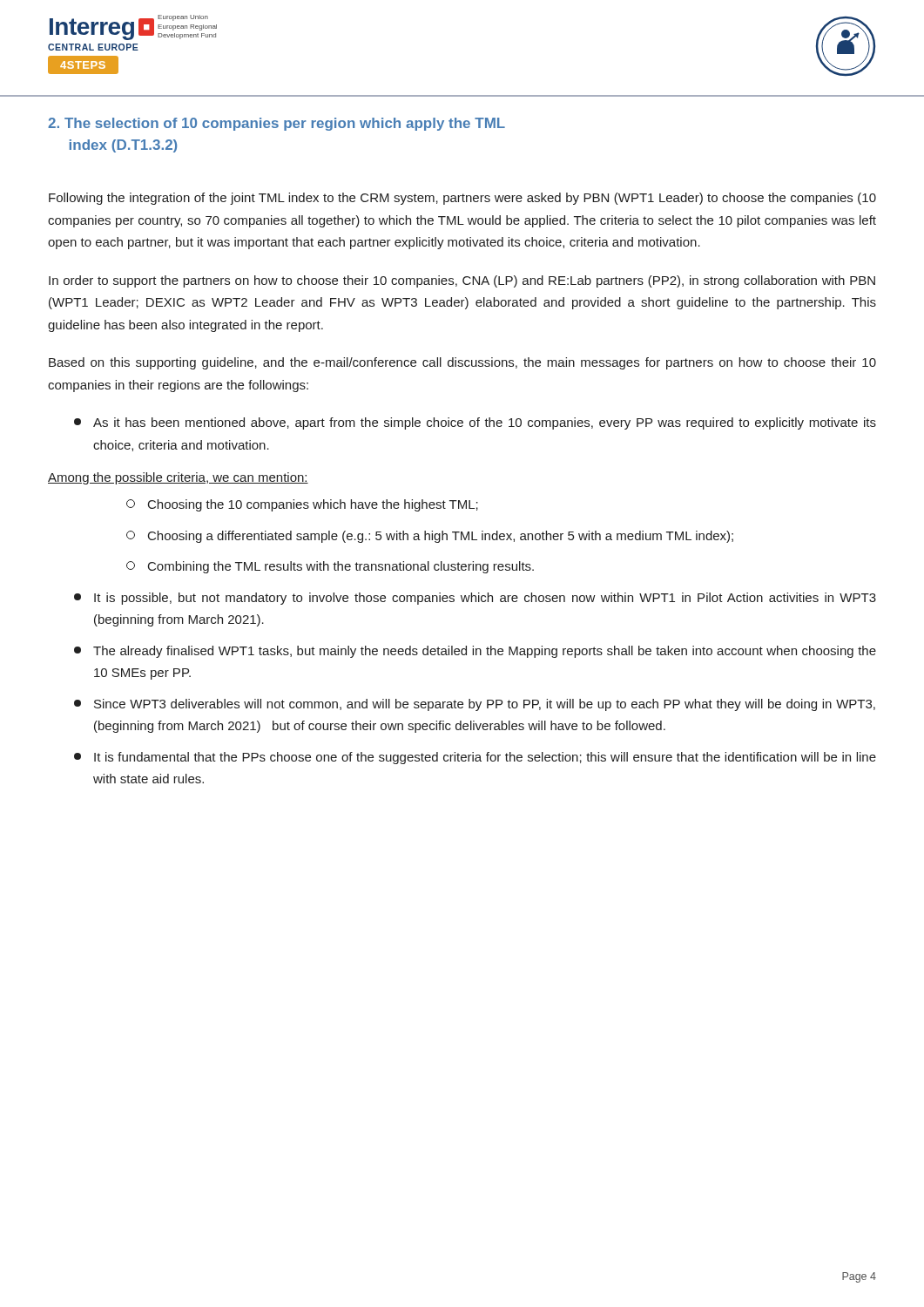This screenshot has width=924, height=1307.
Task: Navigate to the block starting "Following the integration of the joint TML index"
Action: point(462,220)
